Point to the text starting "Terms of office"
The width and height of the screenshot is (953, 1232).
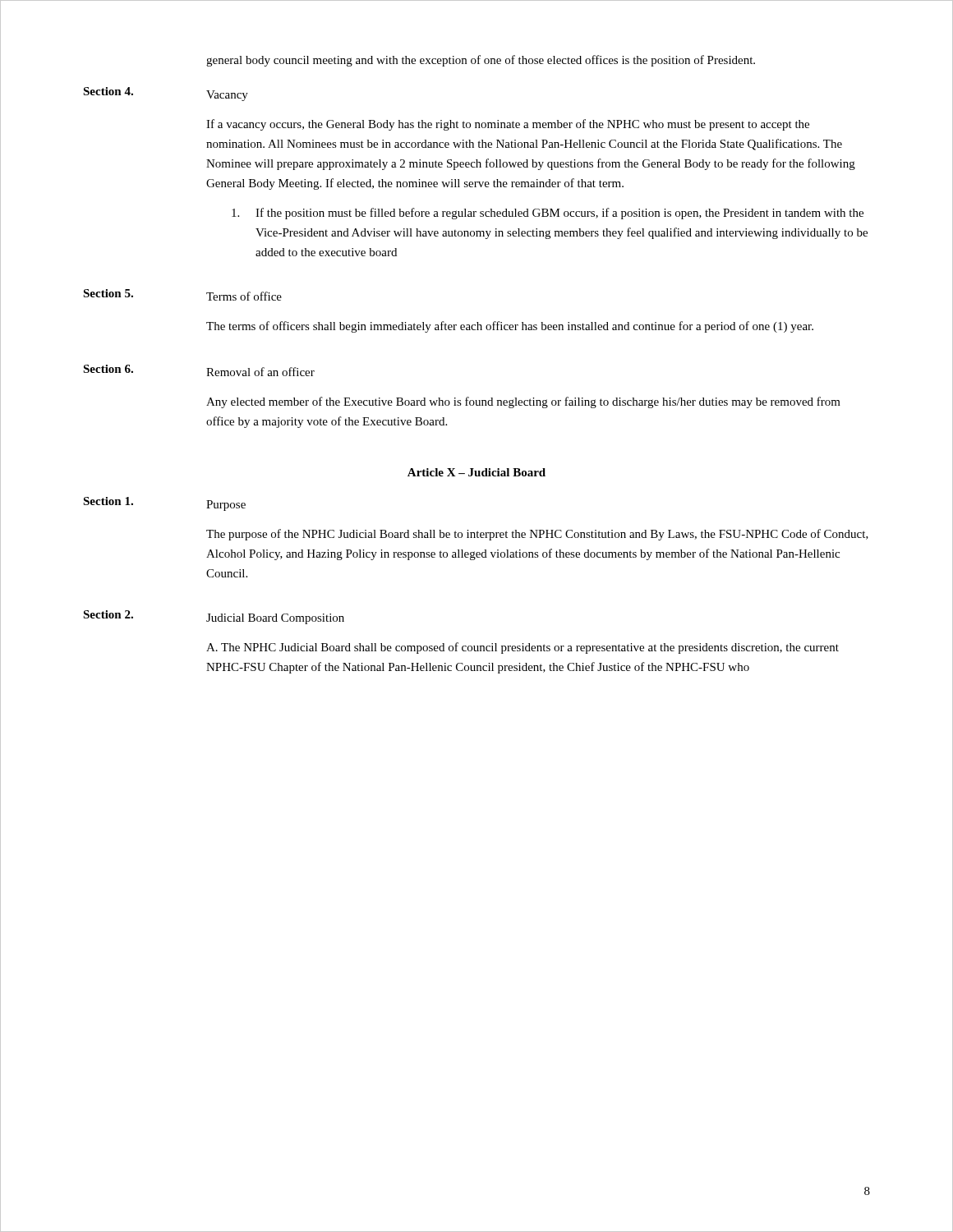(x=244, y=296)
